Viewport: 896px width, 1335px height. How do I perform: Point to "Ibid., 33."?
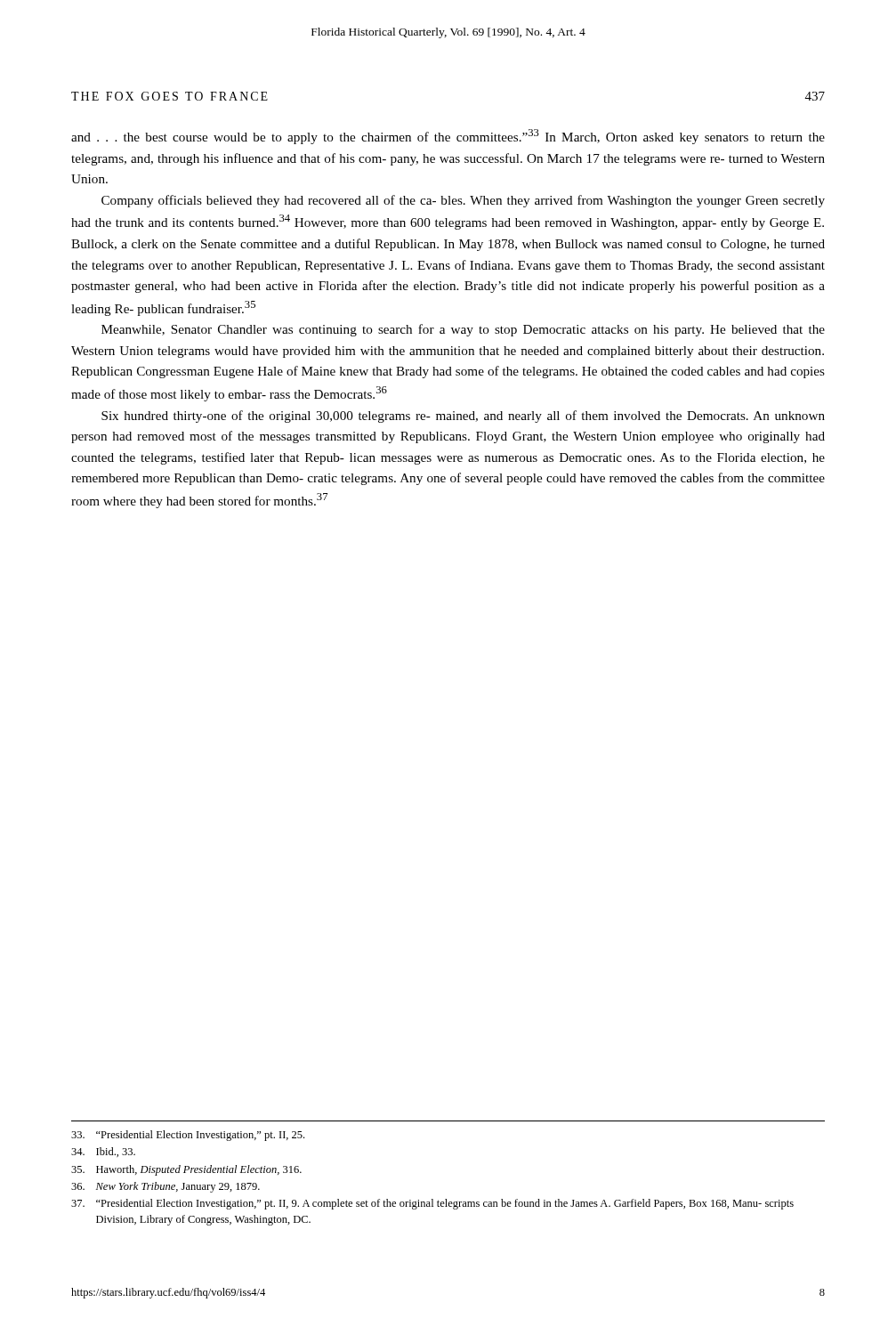pos(103,1152)
